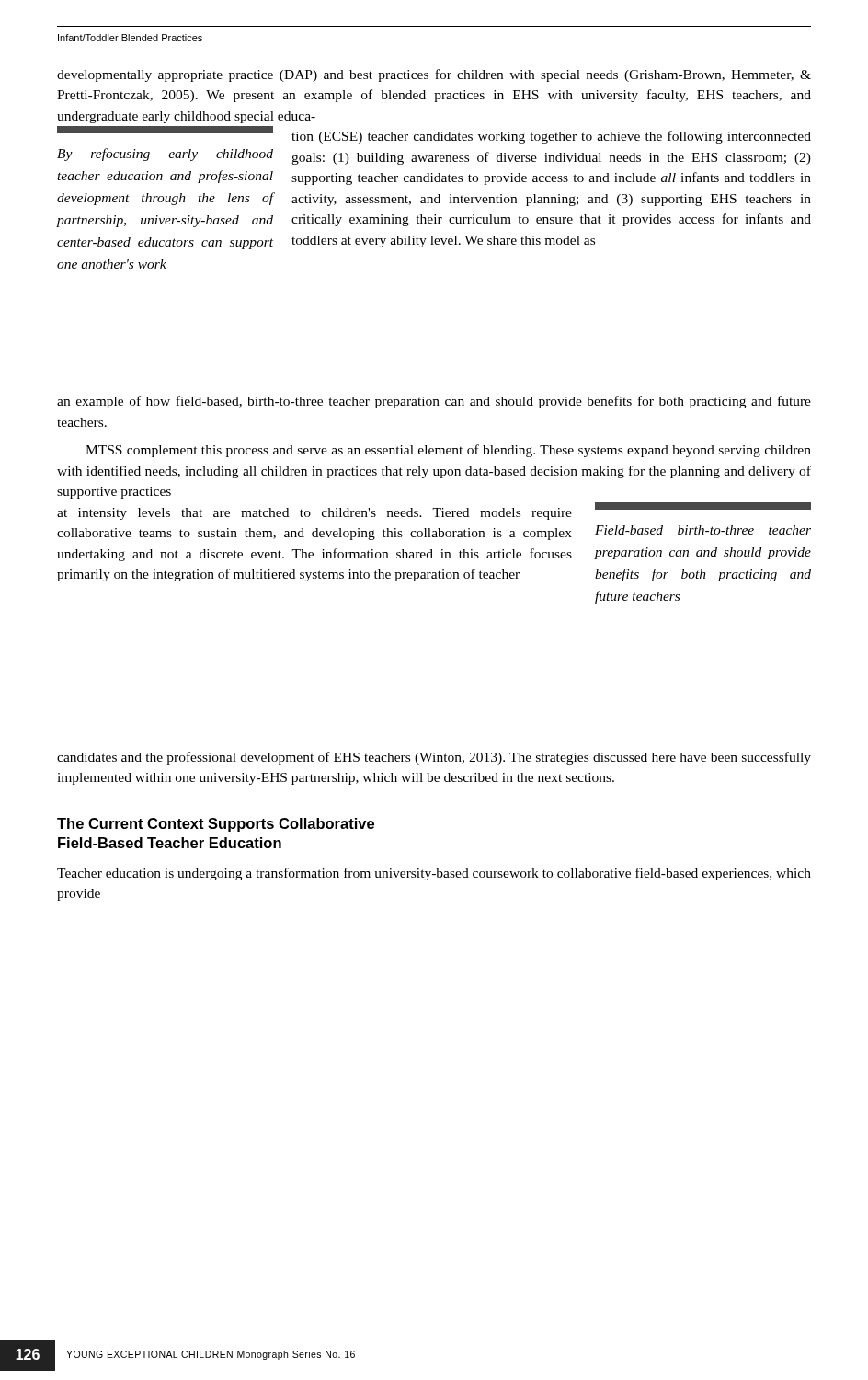Click on the text block that reads "tion (ECSE) teacher candidates work­ing together to achieve"
The height and width of the screenshot is (1380, 868).
(x=551, y=188)
